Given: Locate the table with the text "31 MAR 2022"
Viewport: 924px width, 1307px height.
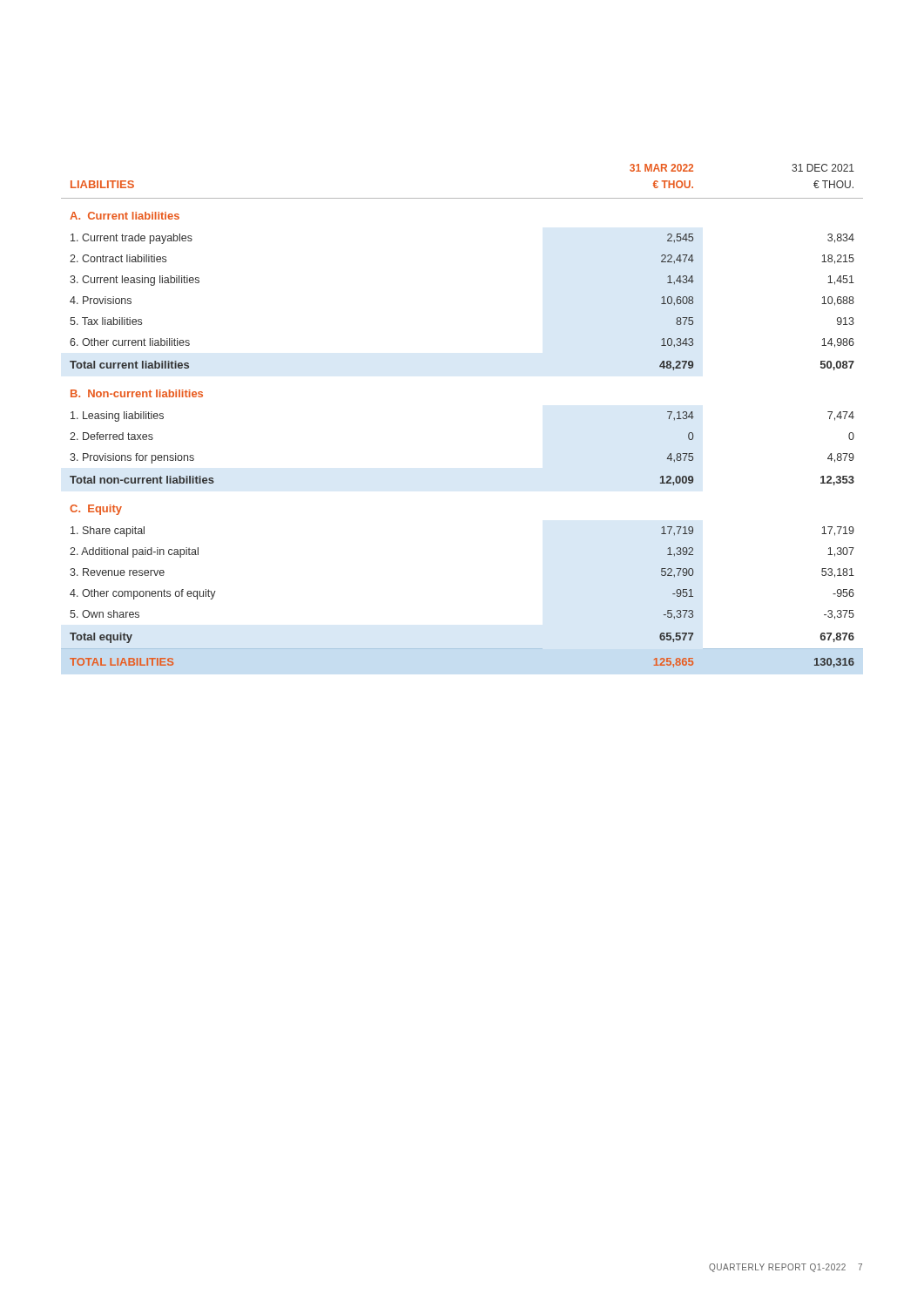Looking at the screenshot, I should (462, 416).
